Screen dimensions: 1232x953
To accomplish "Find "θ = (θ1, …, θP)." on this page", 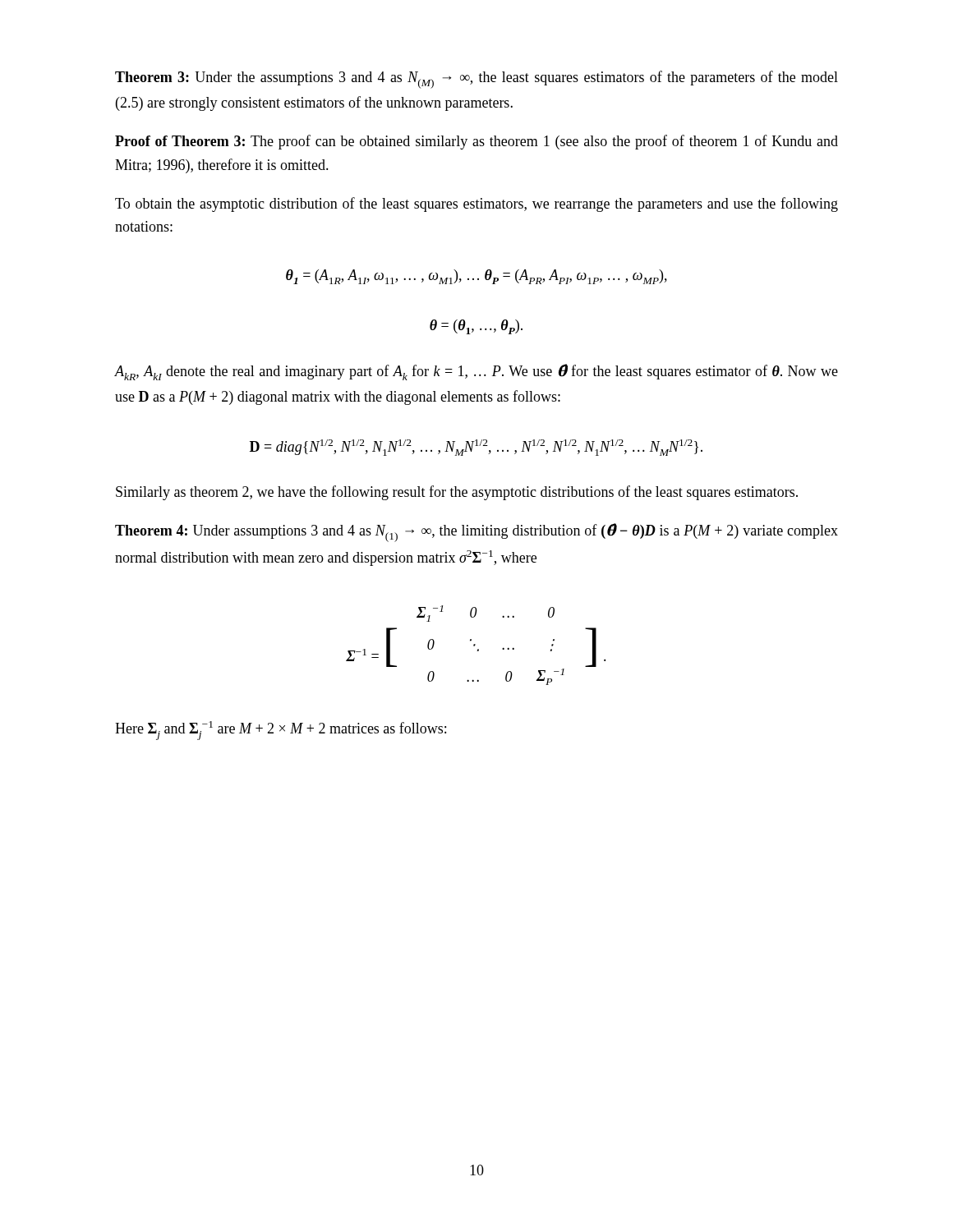I will pyautogui.click(x=476, y=327).
